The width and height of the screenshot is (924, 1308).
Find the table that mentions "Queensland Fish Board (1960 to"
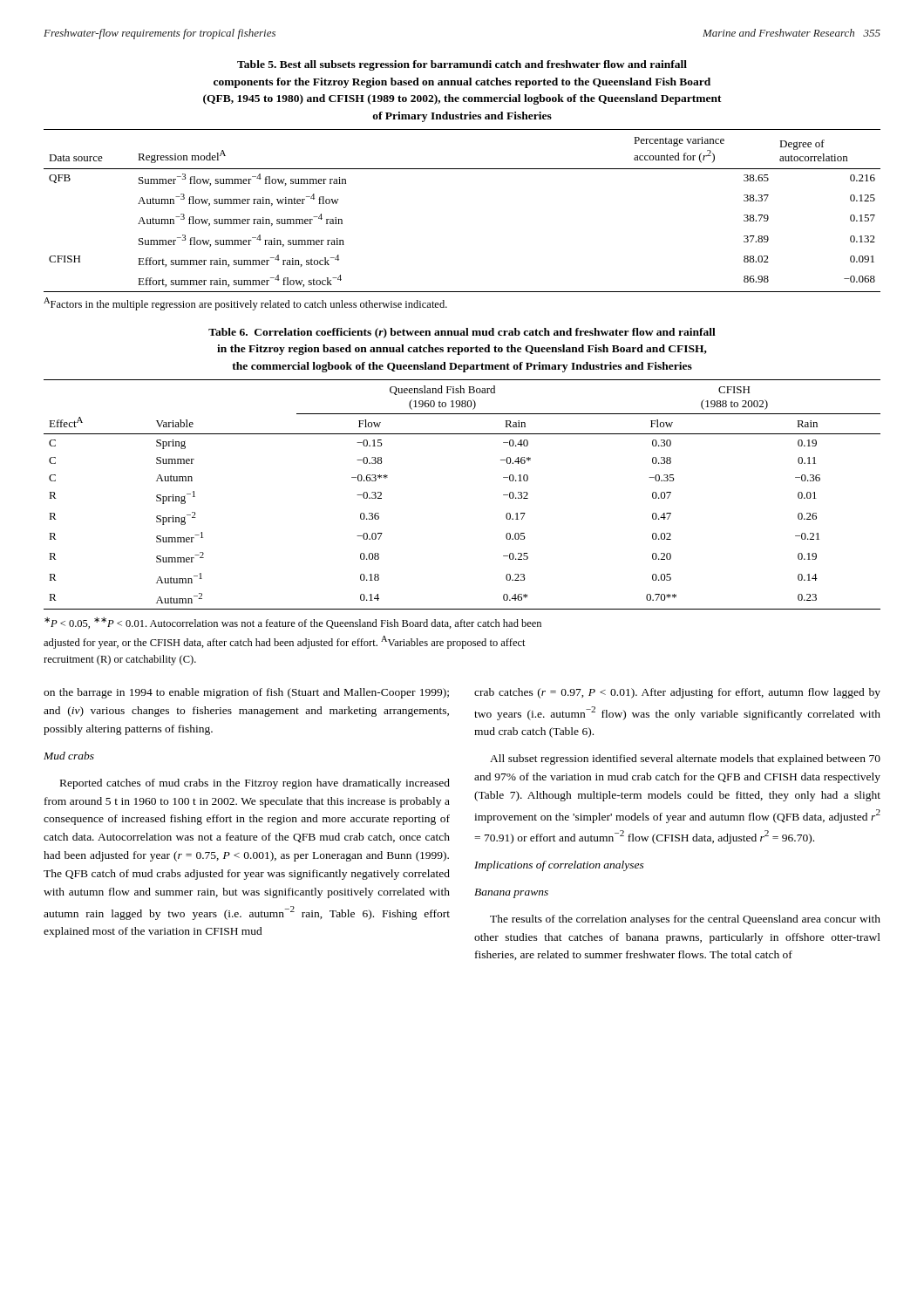point(462,495)
